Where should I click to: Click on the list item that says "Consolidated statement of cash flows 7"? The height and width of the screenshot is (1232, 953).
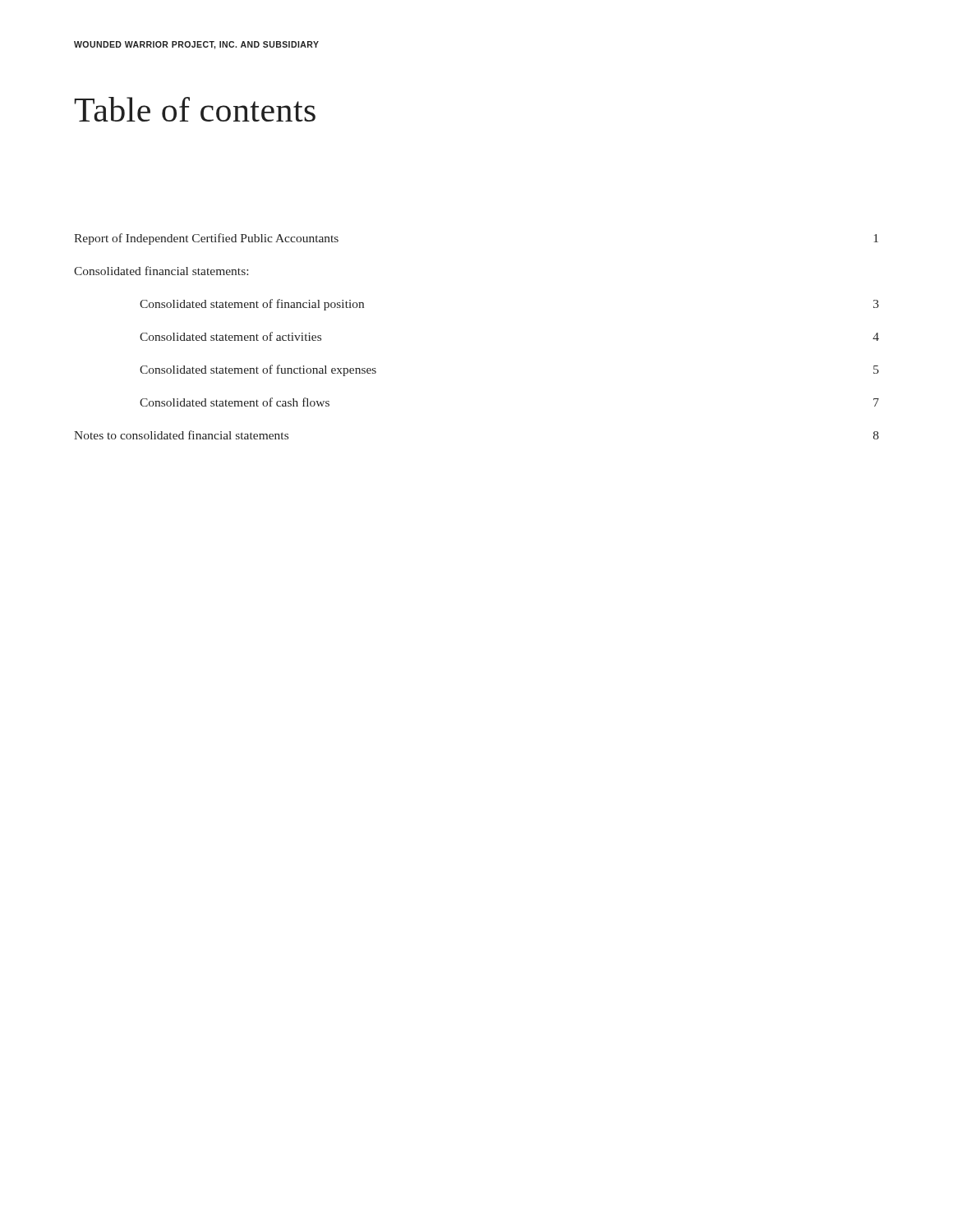[235, 402]
